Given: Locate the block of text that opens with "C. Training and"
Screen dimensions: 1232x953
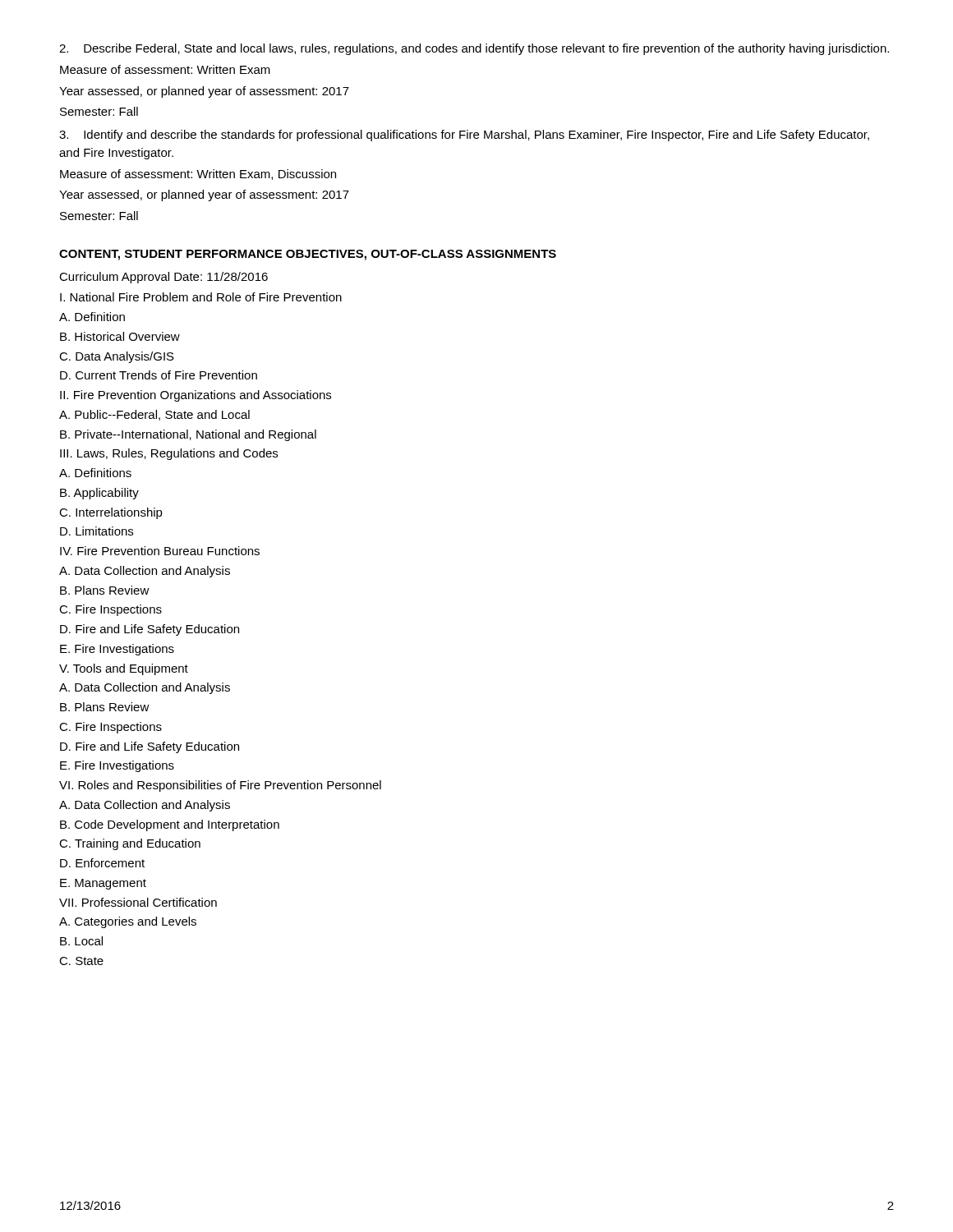Looking at the screenshot, I should pos(130,843).
